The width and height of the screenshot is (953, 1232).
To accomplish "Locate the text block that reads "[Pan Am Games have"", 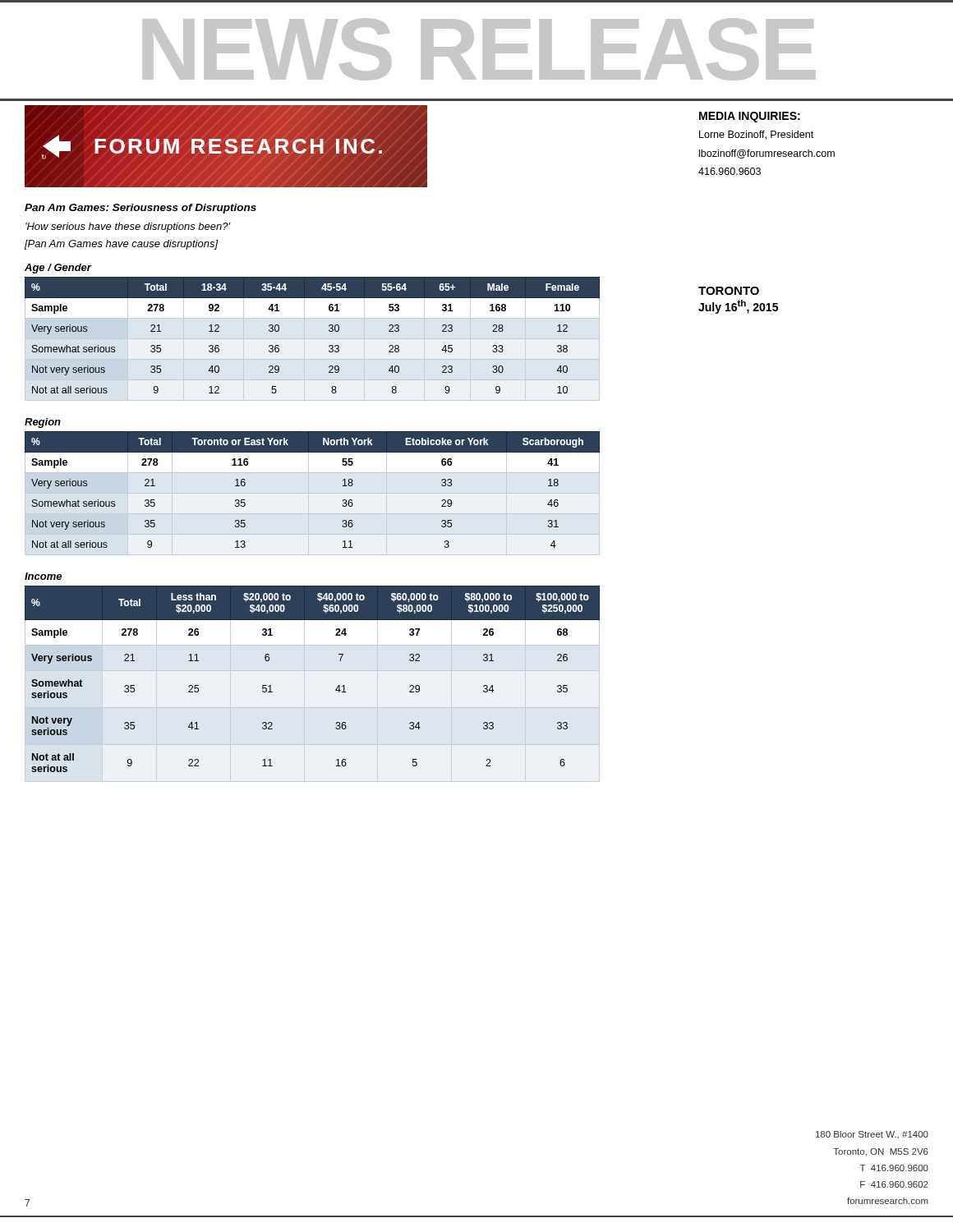I will (121, 244).
